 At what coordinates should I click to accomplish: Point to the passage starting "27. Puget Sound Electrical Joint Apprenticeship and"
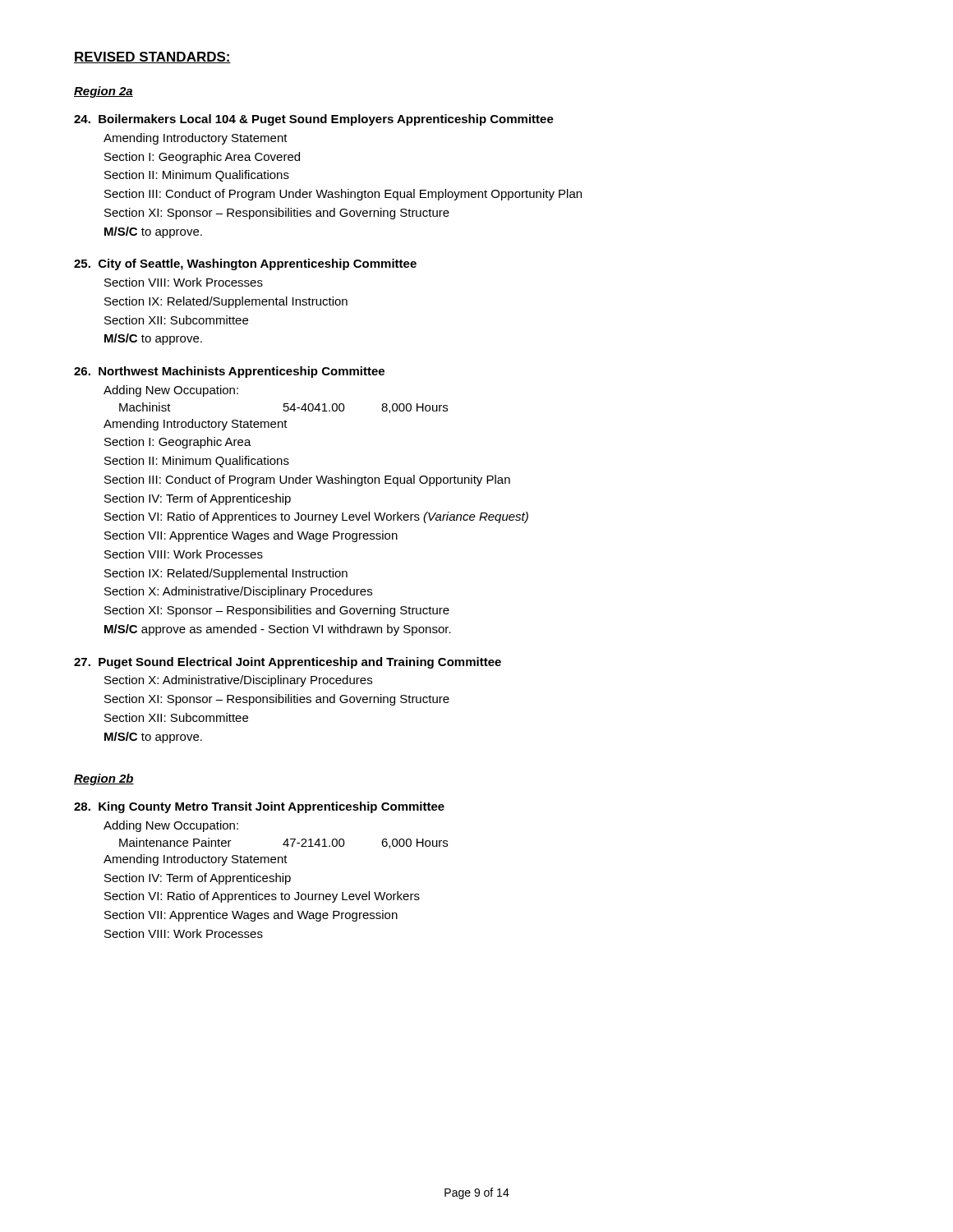[288, 663]
